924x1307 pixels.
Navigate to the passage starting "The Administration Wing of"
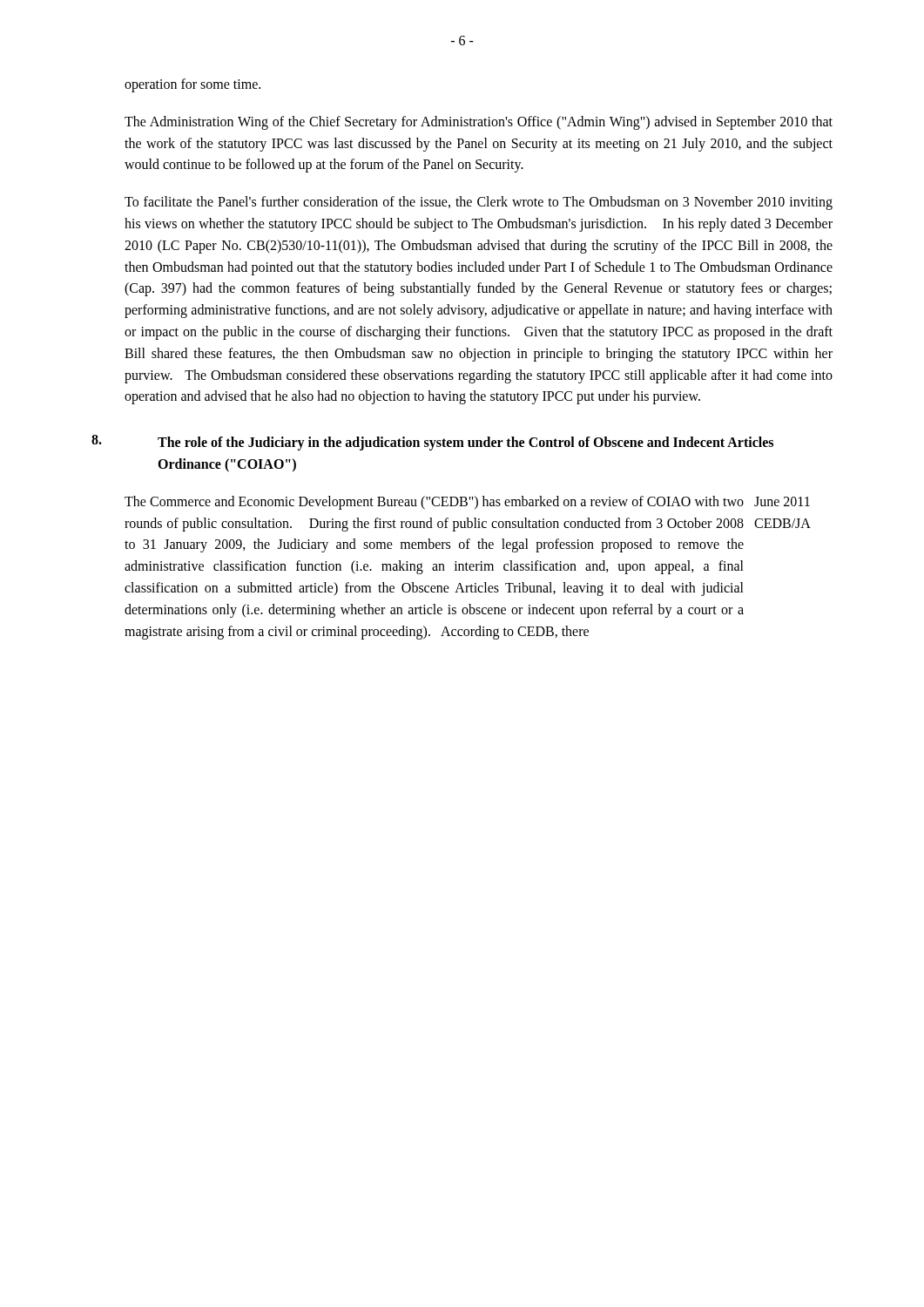(x=479, y=143)
